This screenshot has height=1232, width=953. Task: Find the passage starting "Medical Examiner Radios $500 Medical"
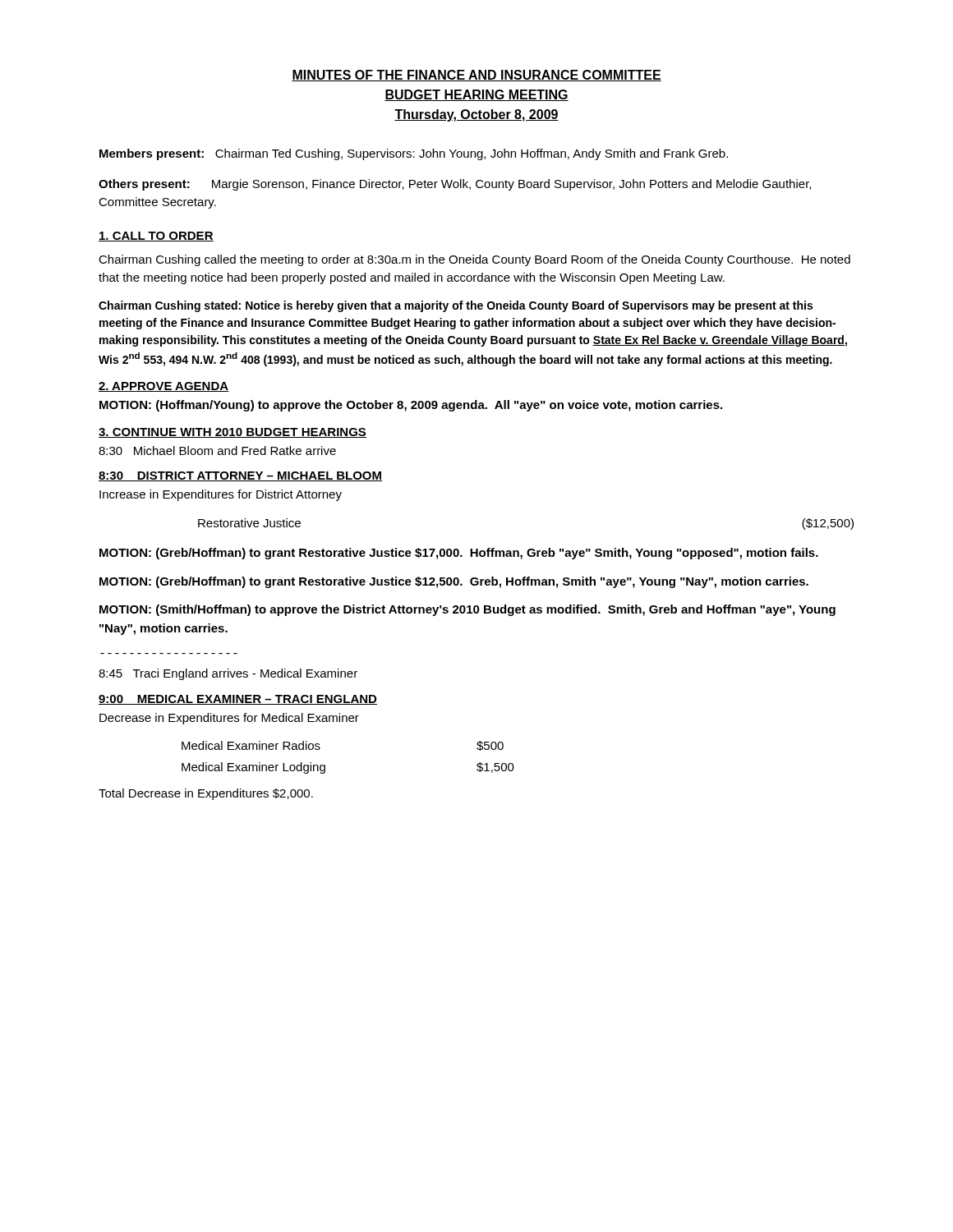pyautogui.click(x=518, y=757)
